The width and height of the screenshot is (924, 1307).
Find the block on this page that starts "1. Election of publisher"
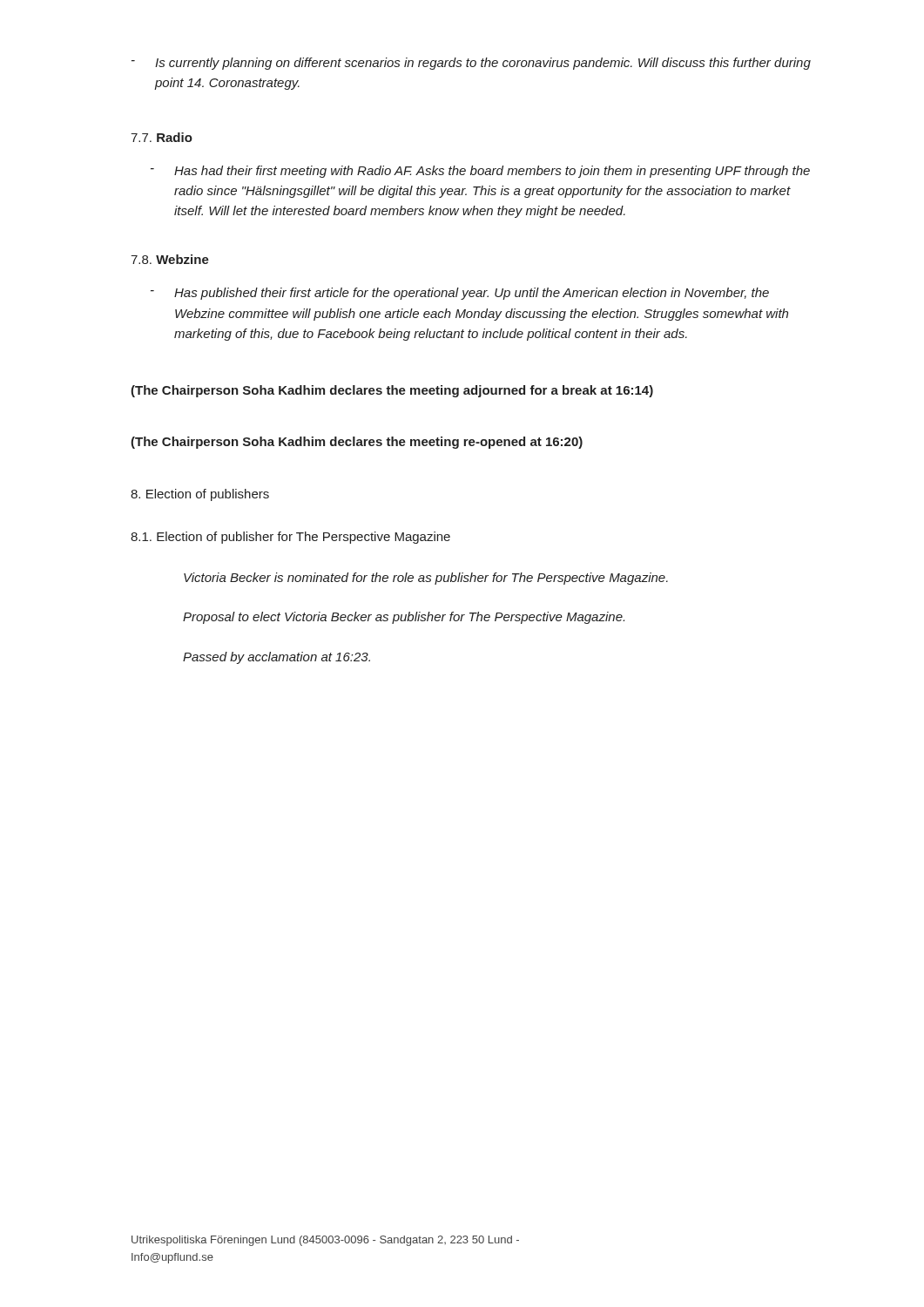pos(291,536)
